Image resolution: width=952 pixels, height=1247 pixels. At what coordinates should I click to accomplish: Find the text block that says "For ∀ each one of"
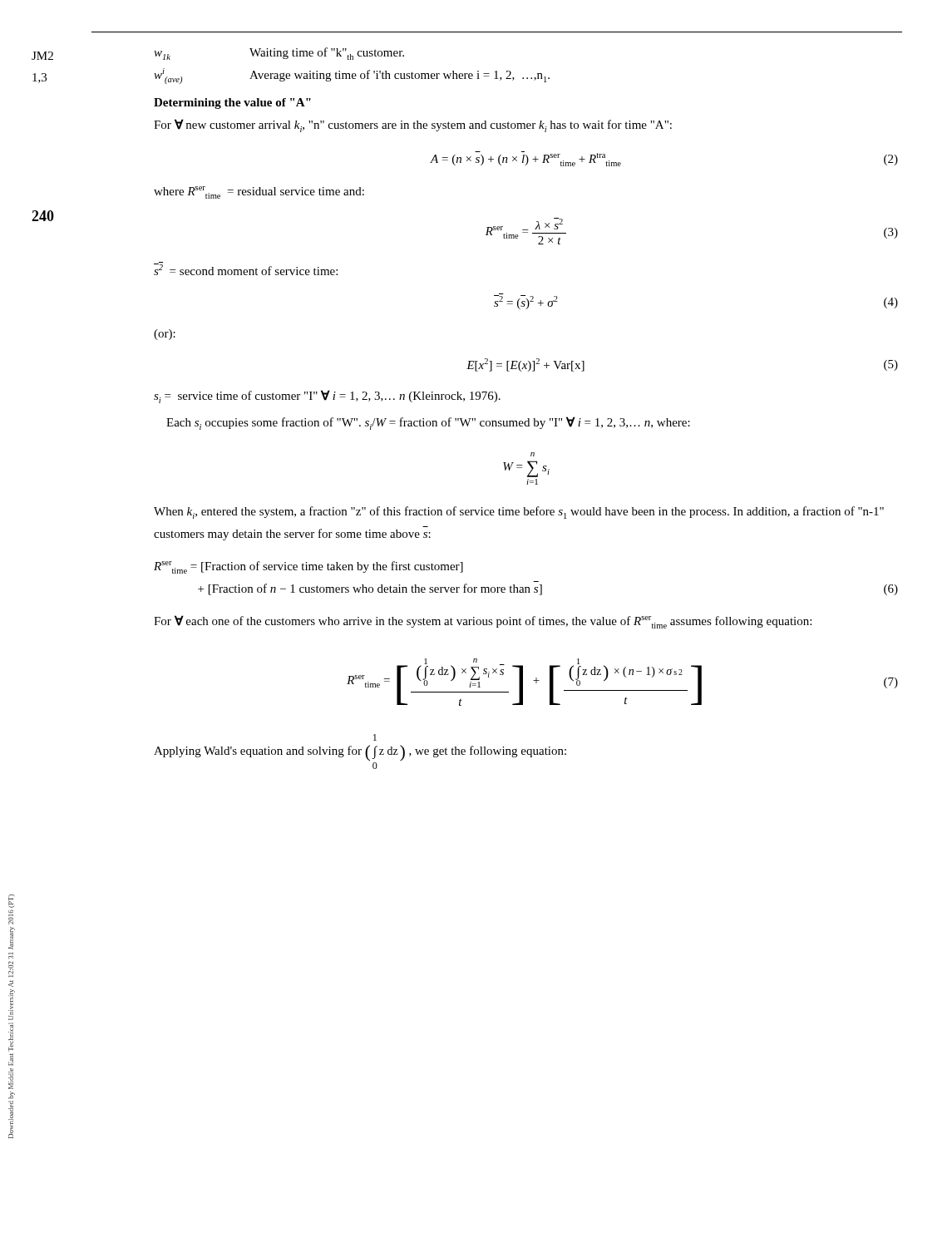[x=483, y=622]
